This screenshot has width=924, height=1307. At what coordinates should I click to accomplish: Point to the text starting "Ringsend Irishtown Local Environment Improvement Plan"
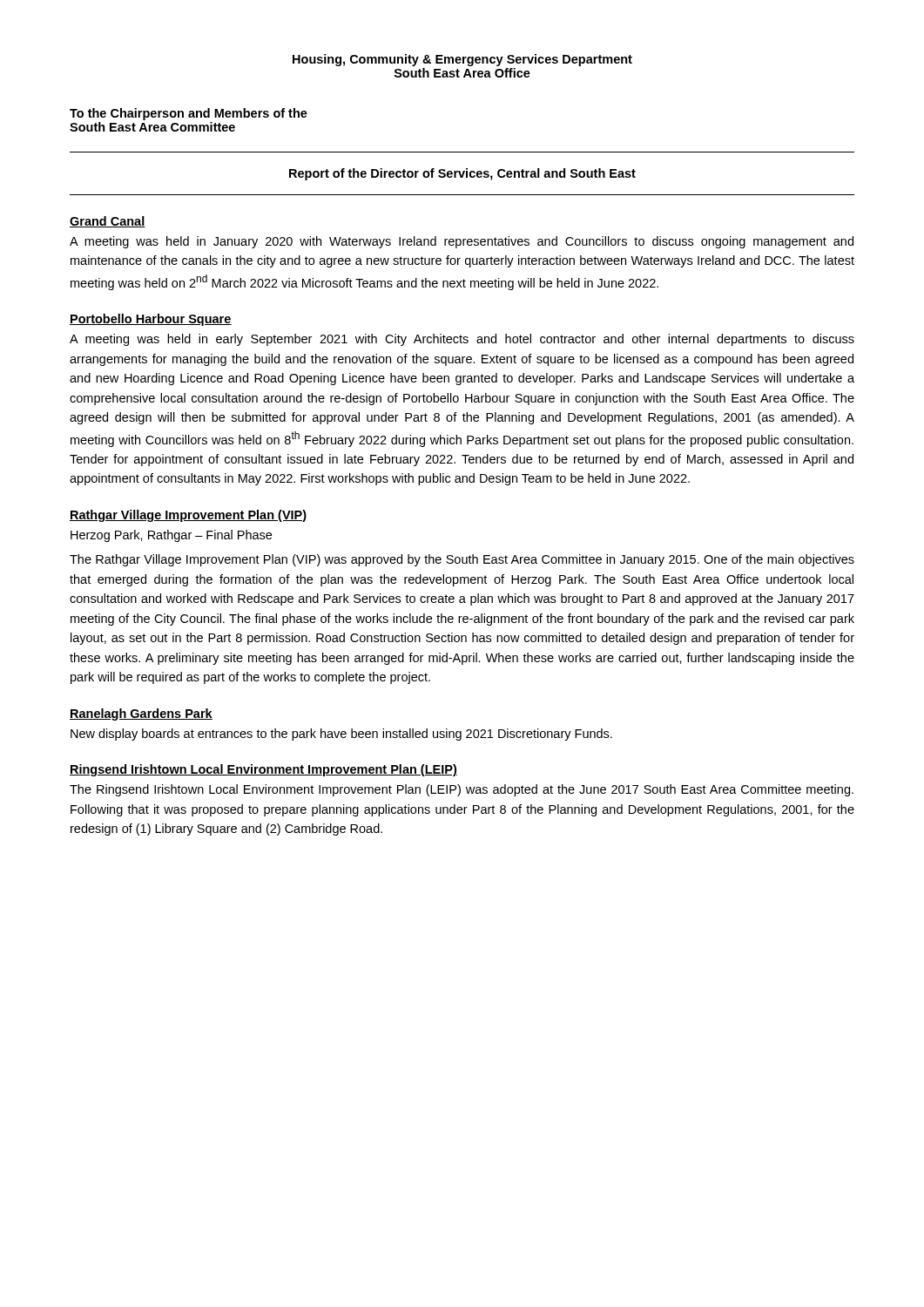[x=263, y=769]
